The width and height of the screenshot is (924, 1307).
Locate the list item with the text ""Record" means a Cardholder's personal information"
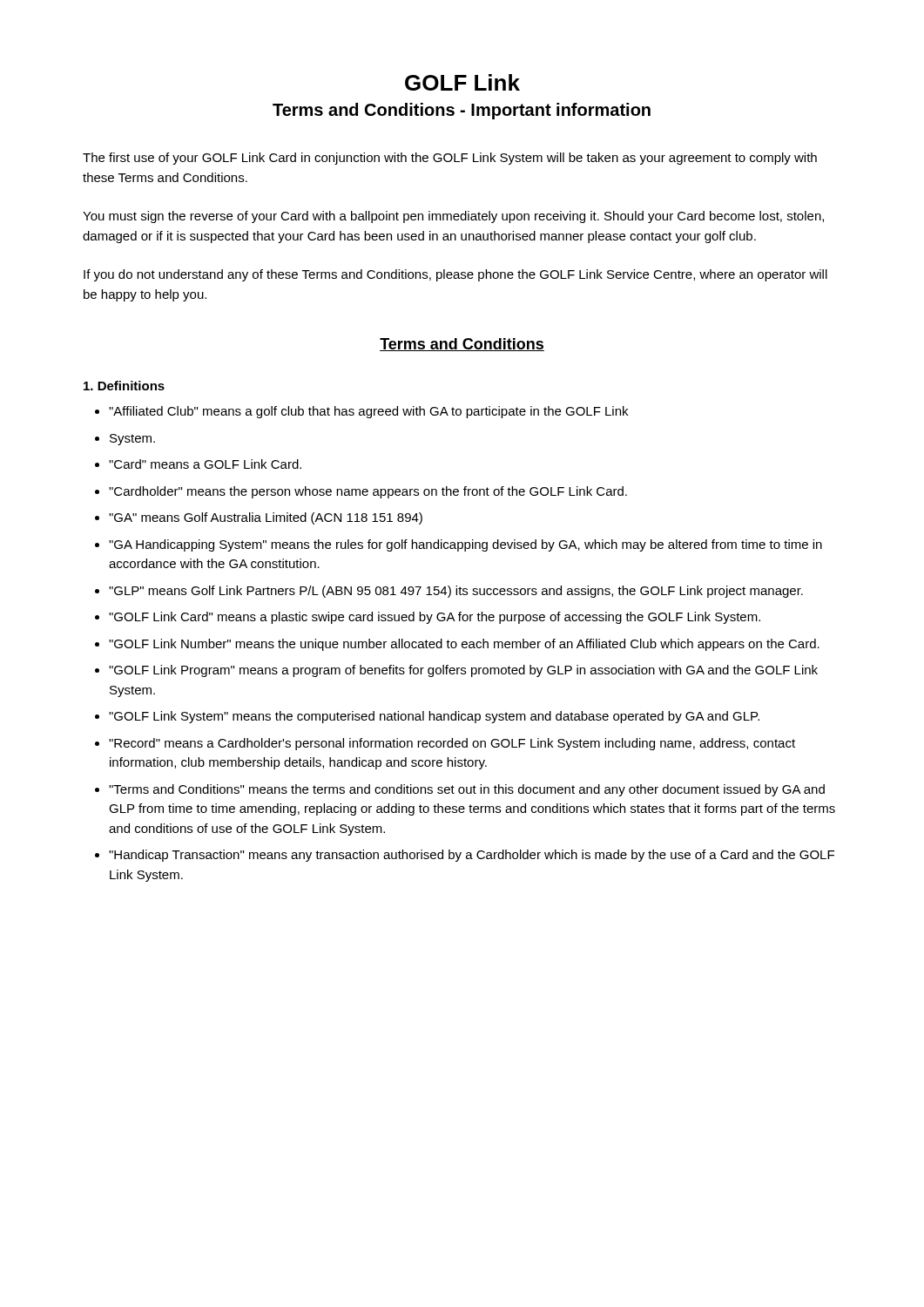click(x=452, y=752)
